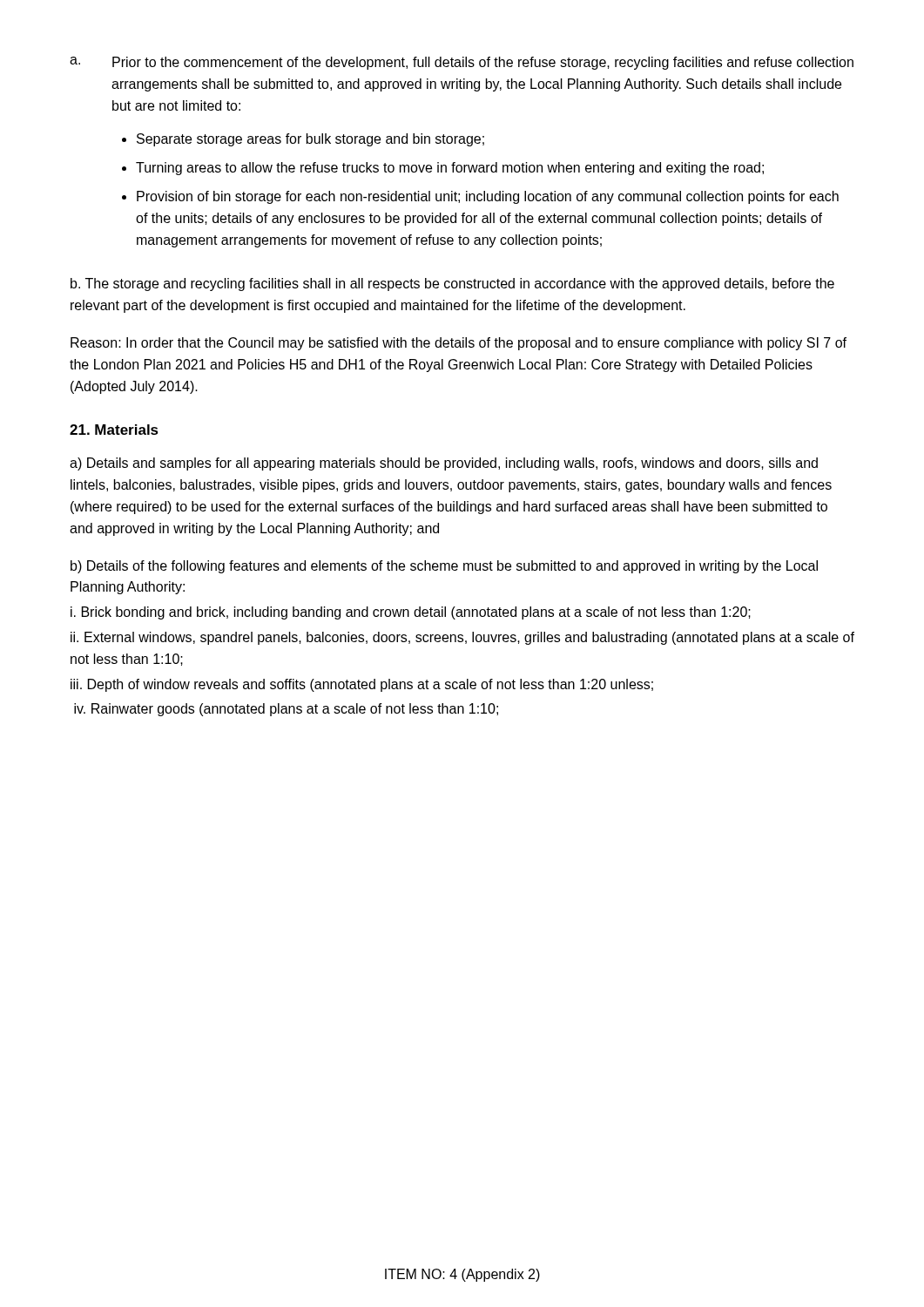Navigate to the block starting "Provision of bin storage for each non-residential"
924x1307 pixels.
488,218
